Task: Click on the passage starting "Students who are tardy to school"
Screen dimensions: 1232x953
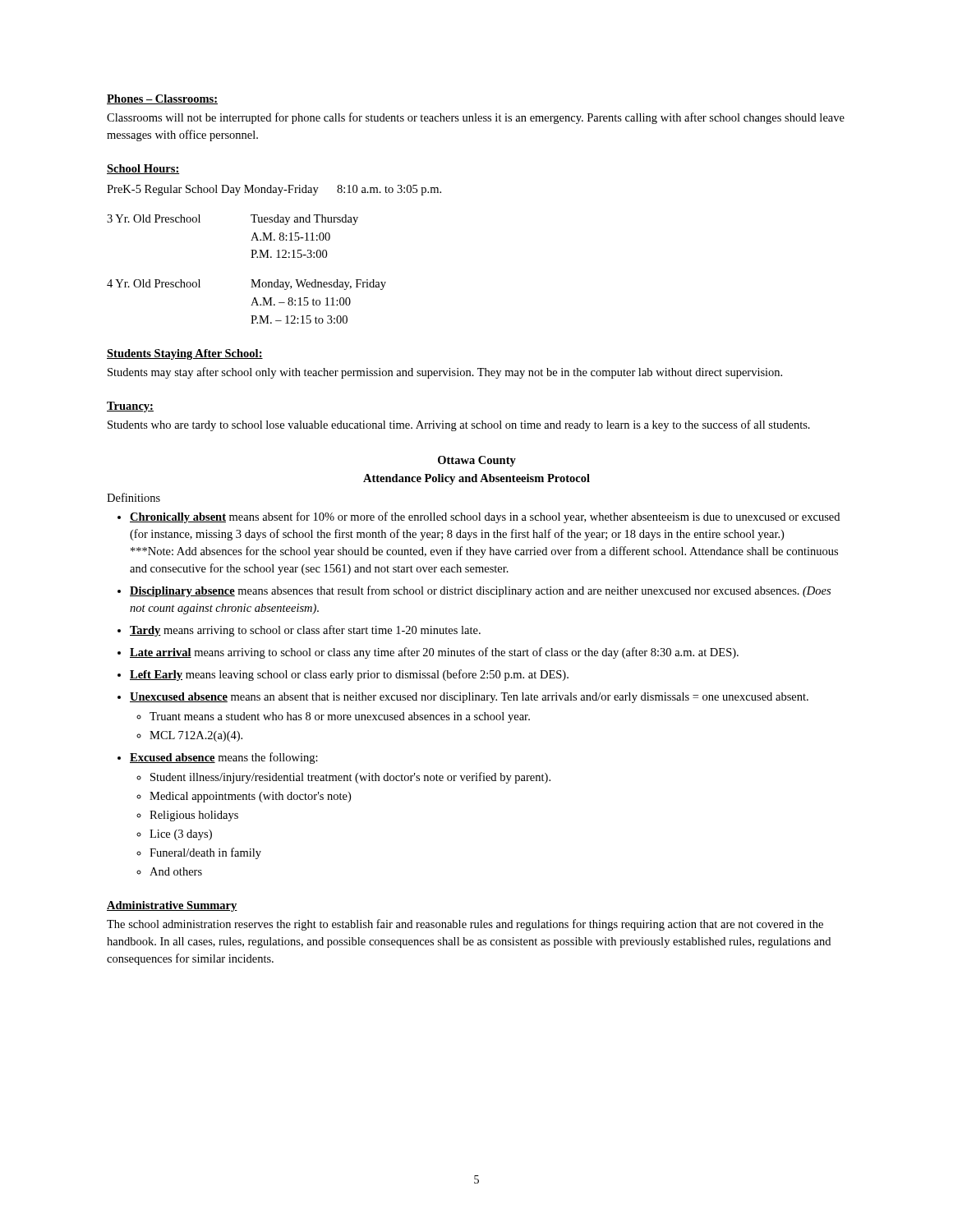Action: tap(459, 425)
